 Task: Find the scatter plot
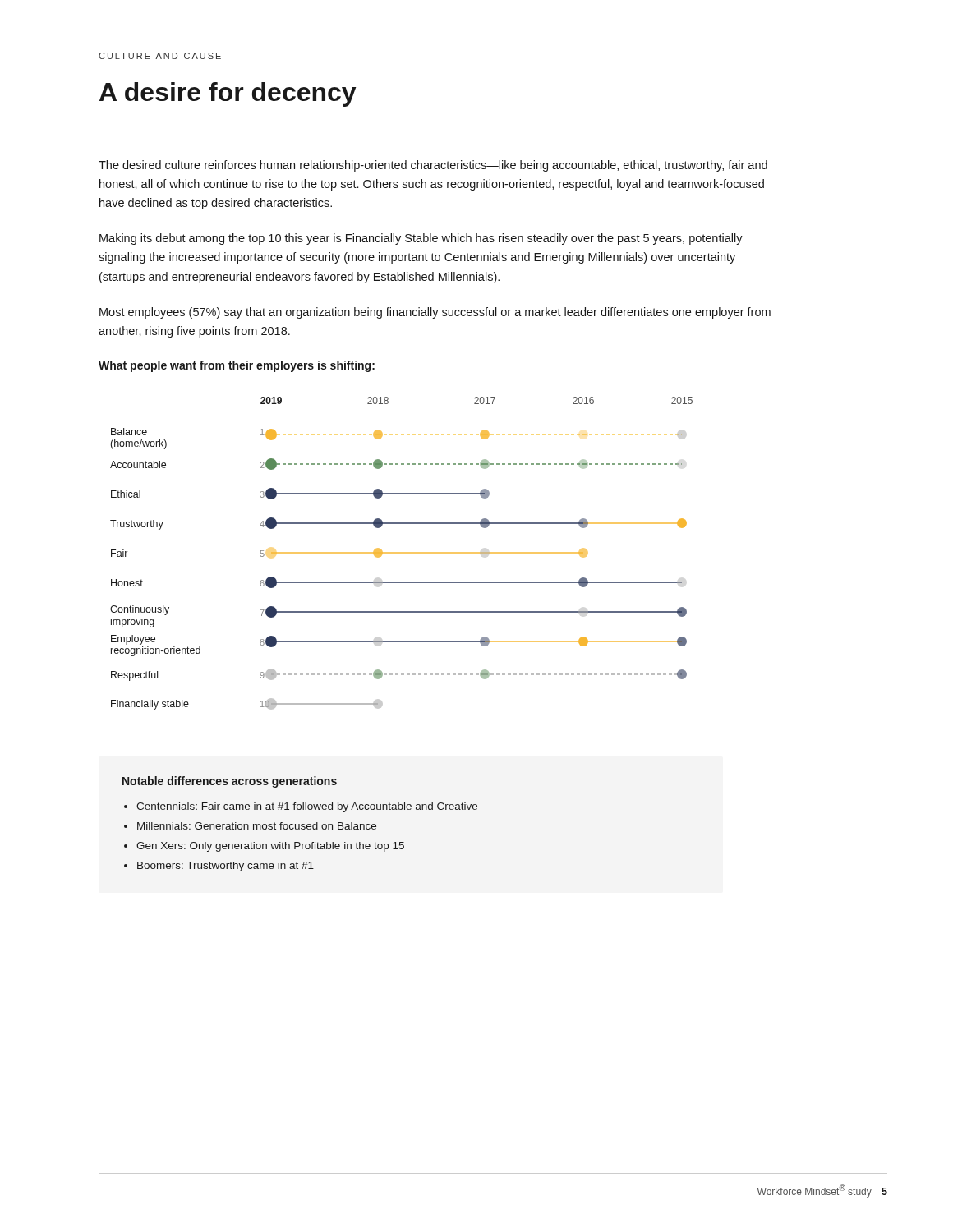(411, 560)
